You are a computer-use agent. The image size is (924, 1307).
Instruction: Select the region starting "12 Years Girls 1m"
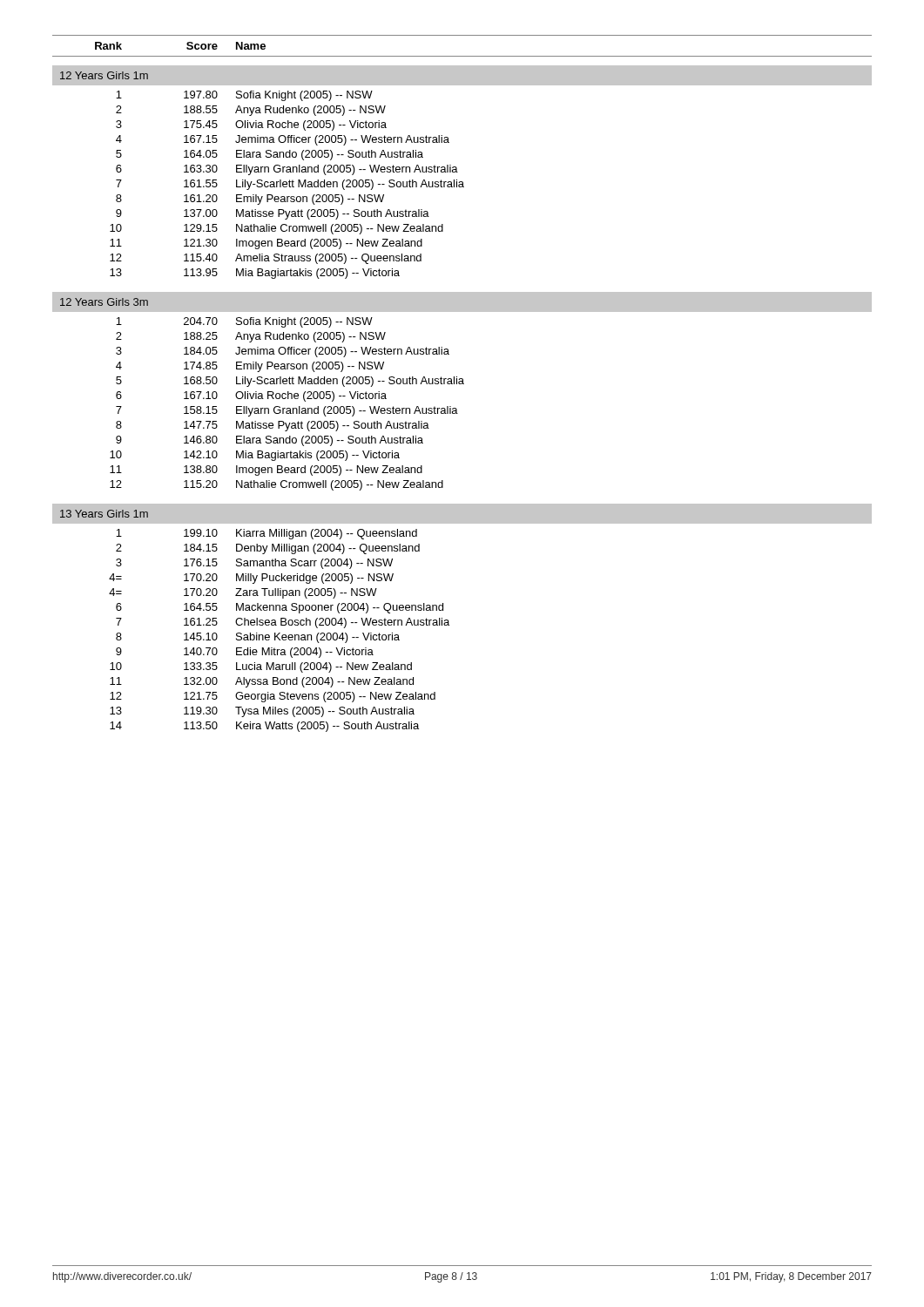(x=462, y=75)
